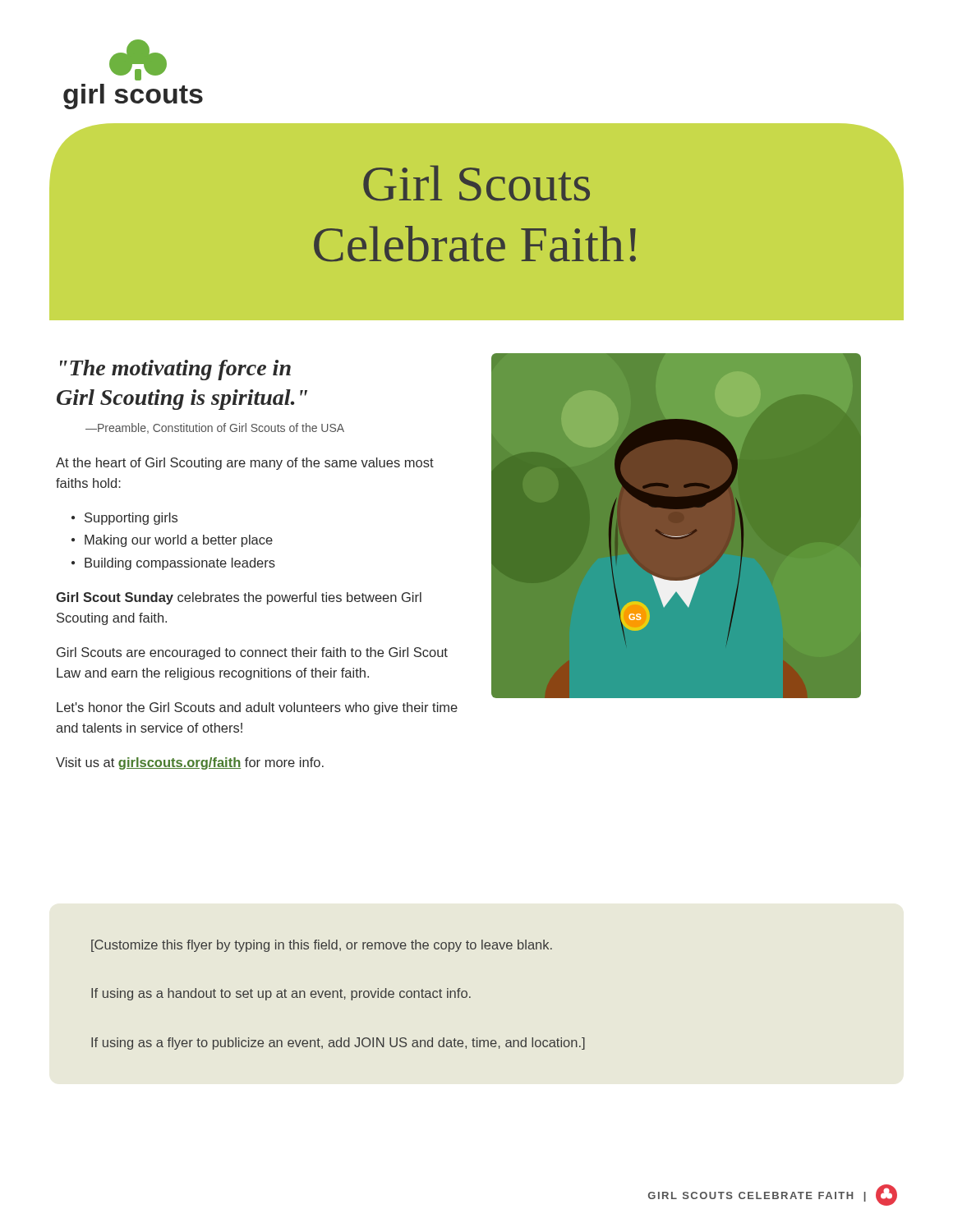Find the text starting ""The motivating force inGirl Scouting is"
This screenshot has width=953, height=1232.
click(x=257, y=383)
